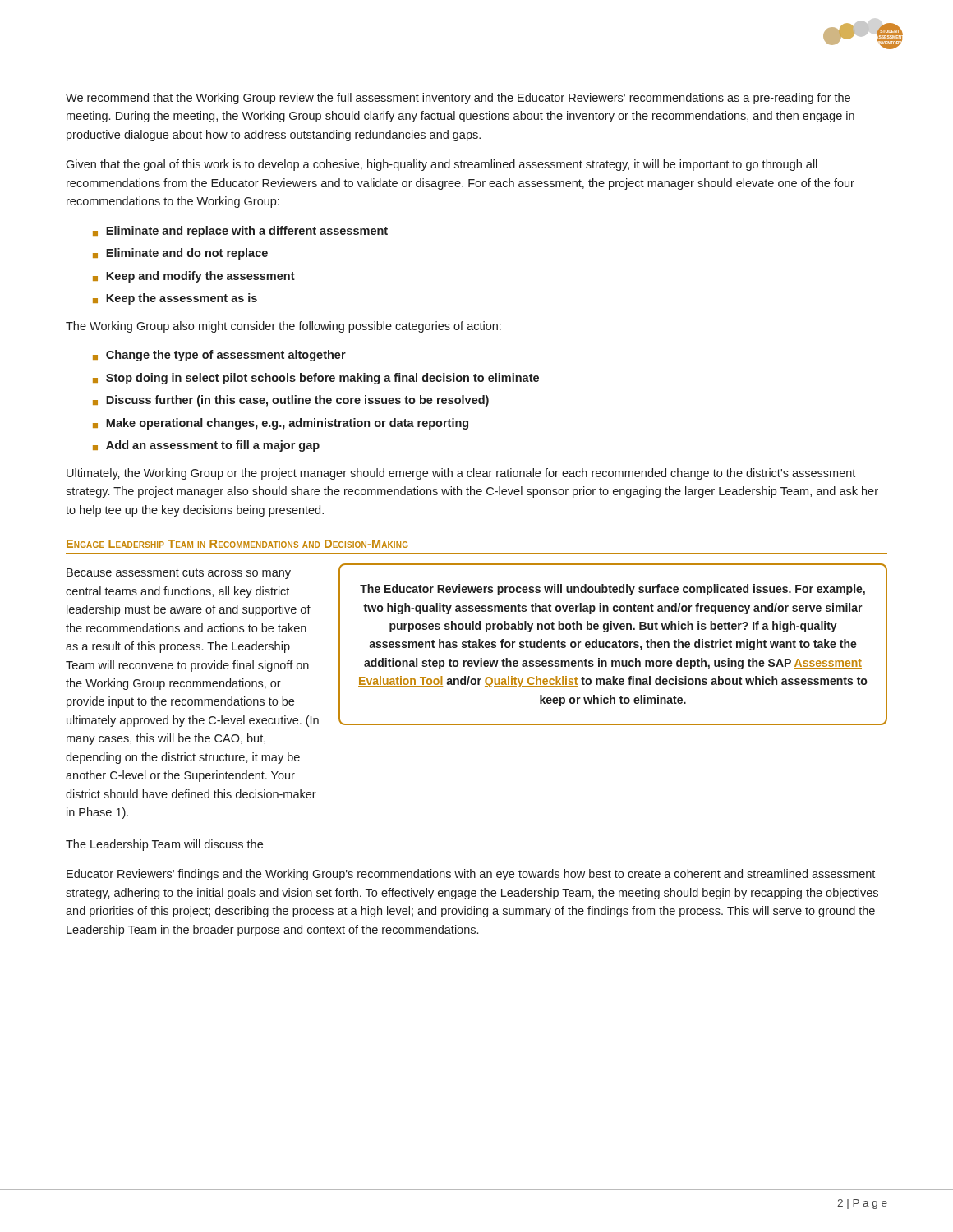This screenshot has height=1232, width=953.
Task: Point to "Engage Leadership Team in Recommendations and Decision-Making"
Action: pyautogui.click(x=237, y=544)
